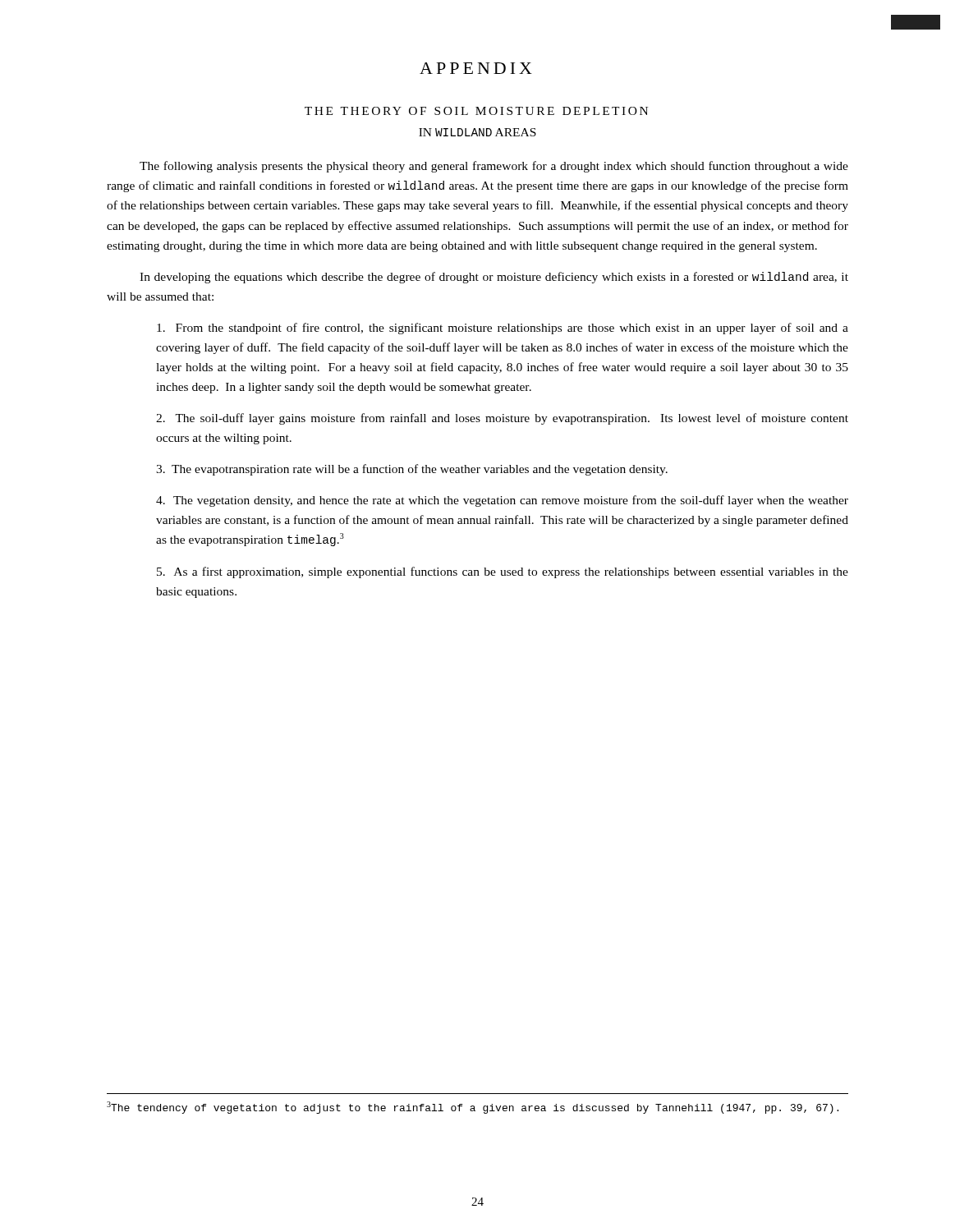Where is the passage that starts "In developing the"?
The image size is (955, 1232).
(x=478, y=286)
